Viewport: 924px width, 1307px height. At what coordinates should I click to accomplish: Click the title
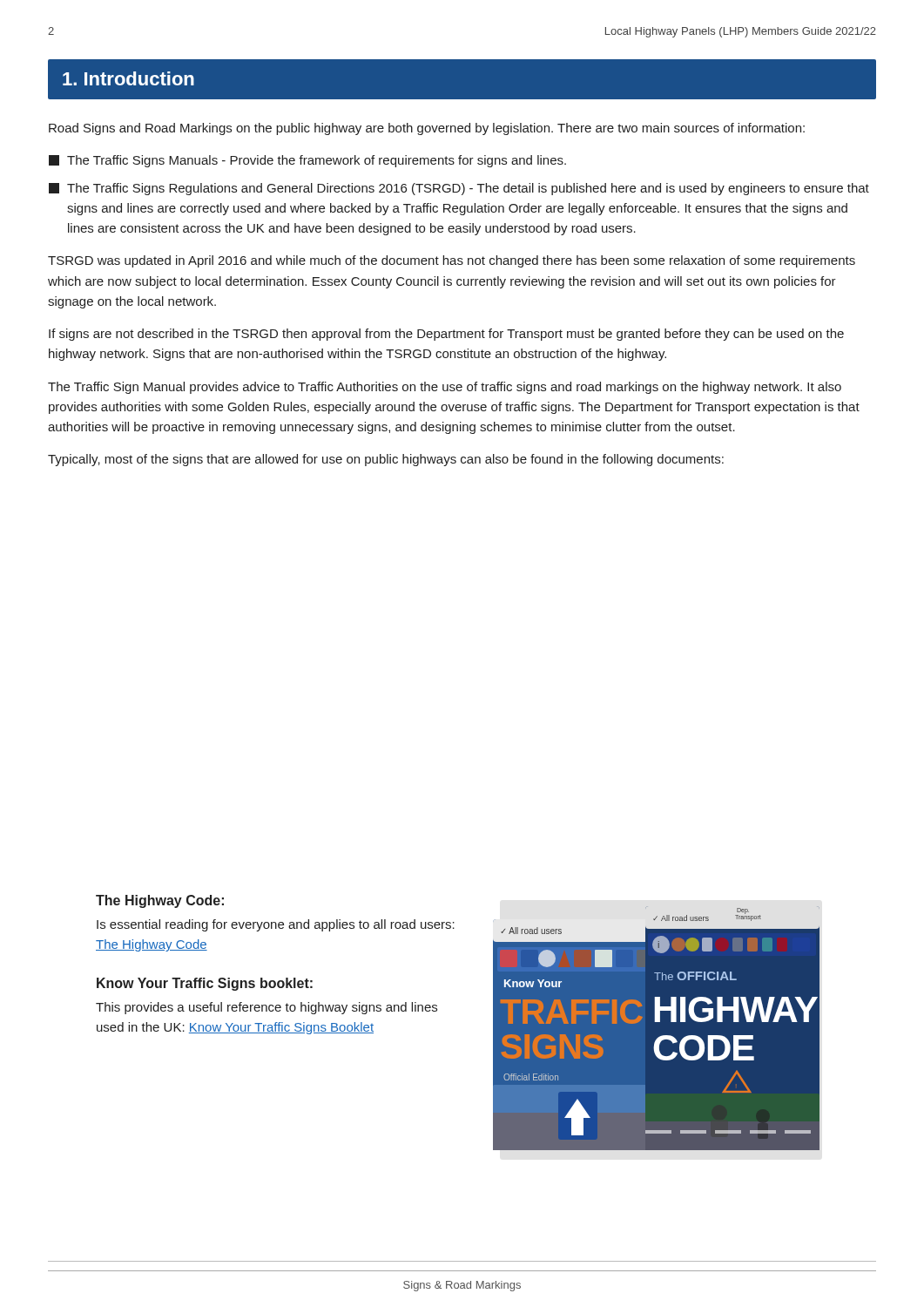click(x=462, y=79)
